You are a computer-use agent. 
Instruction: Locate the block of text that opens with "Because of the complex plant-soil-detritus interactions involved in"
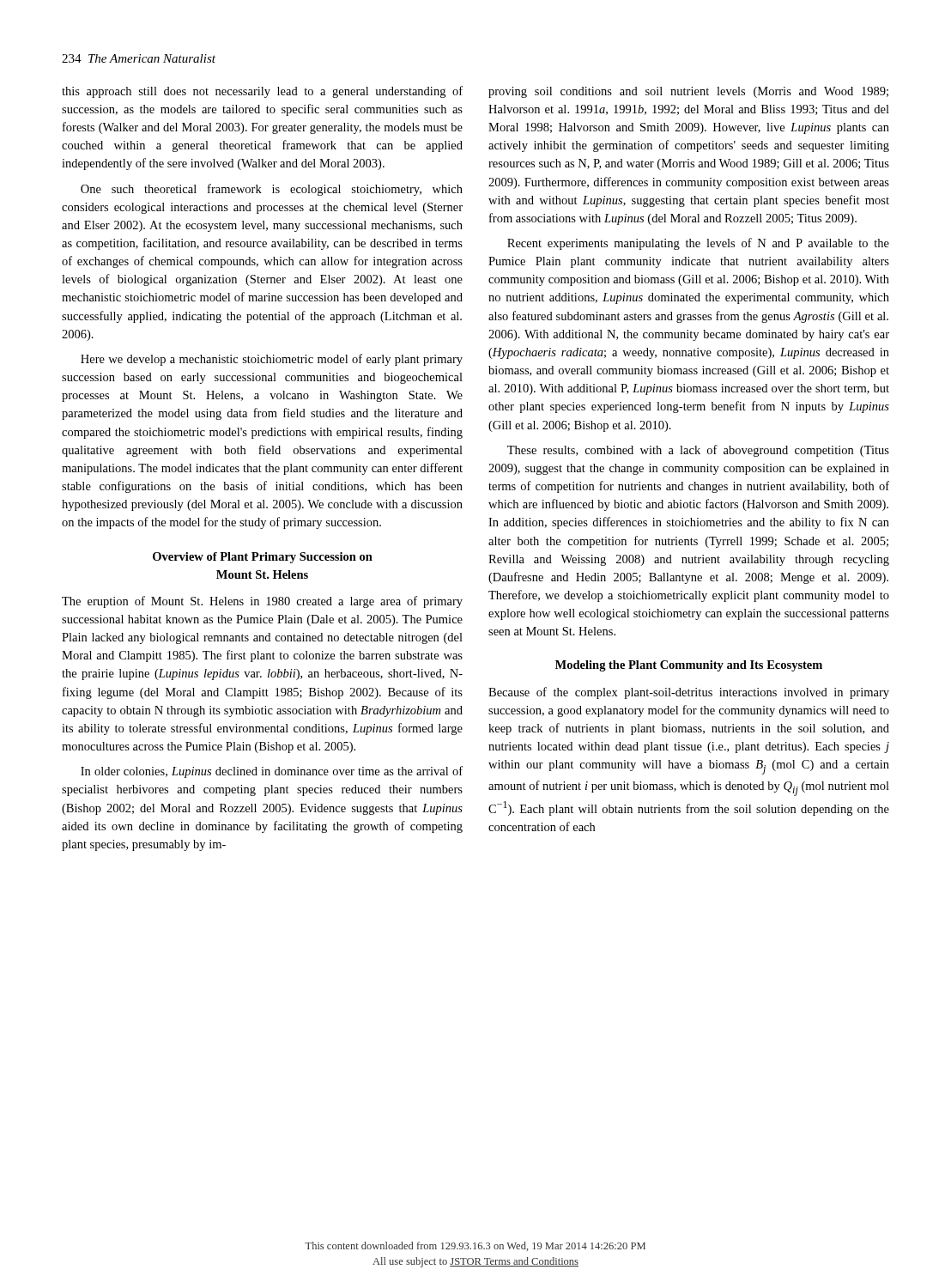(x=689, y=759)
